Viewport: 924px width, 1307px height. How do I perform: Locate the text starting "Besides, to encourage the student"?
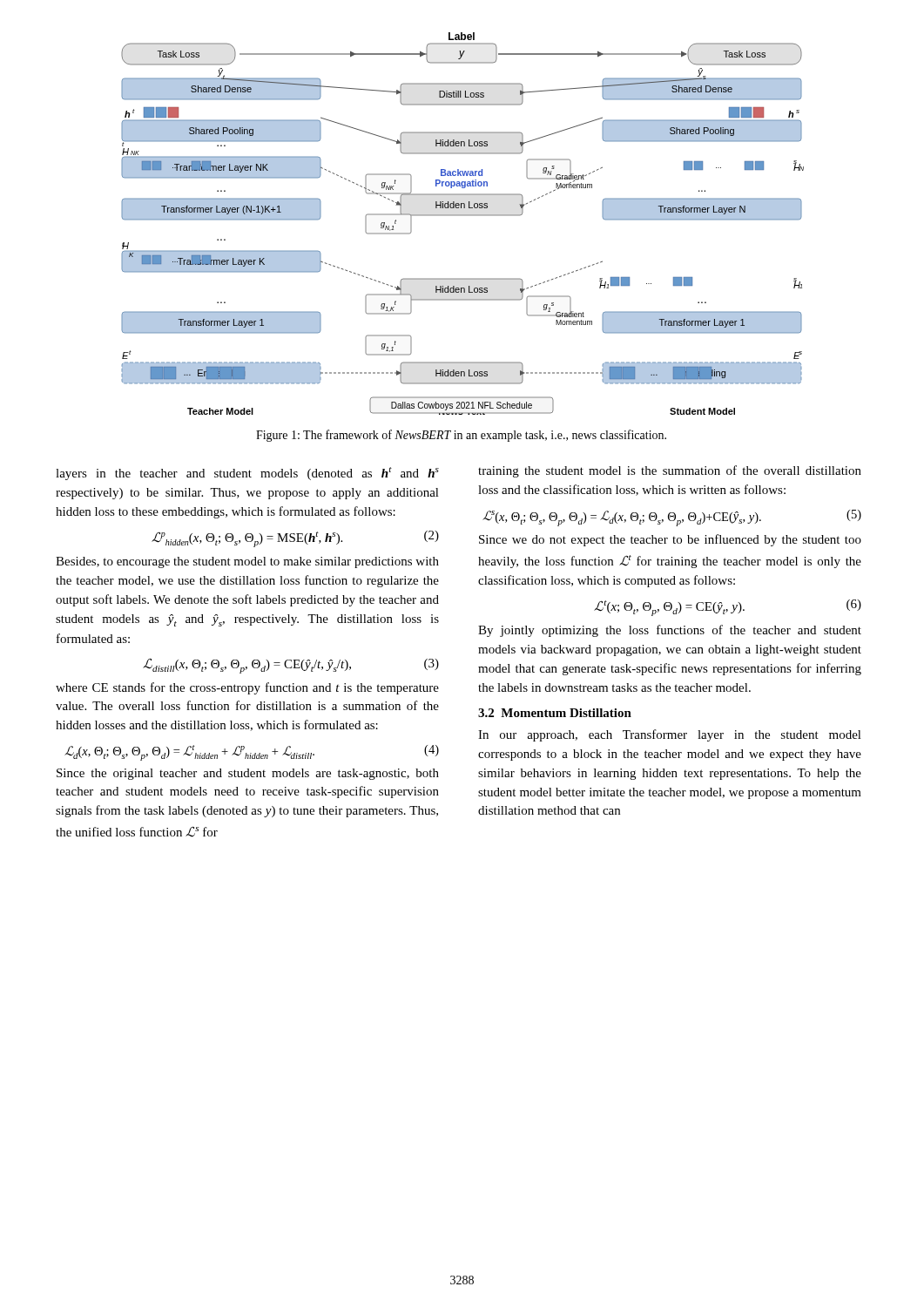click(247, 600)
